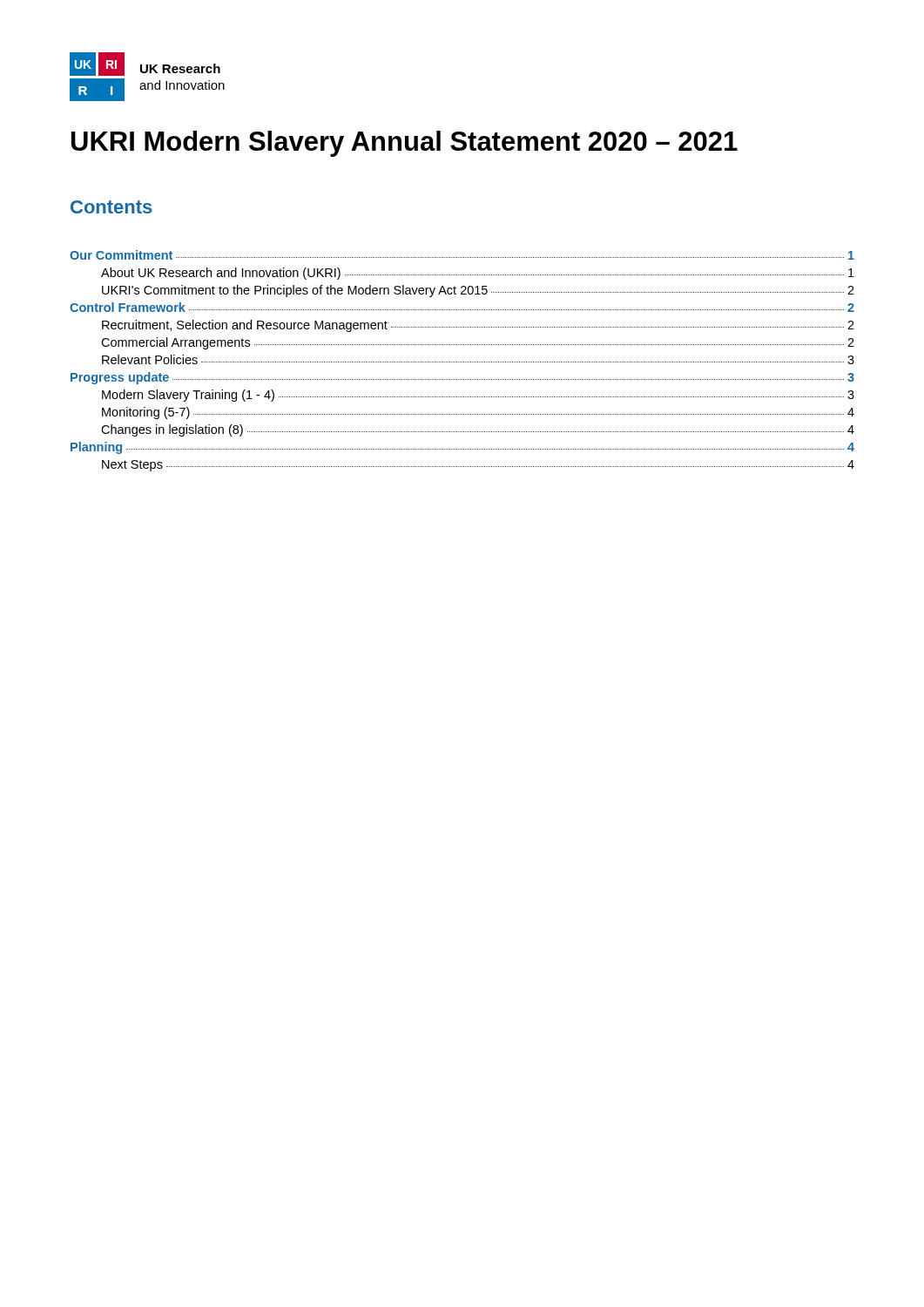This screenshot has height=1307, width=924.
Task: Locate the title containing "UKRI Modern Slavery"
Action: pos(404,142)
